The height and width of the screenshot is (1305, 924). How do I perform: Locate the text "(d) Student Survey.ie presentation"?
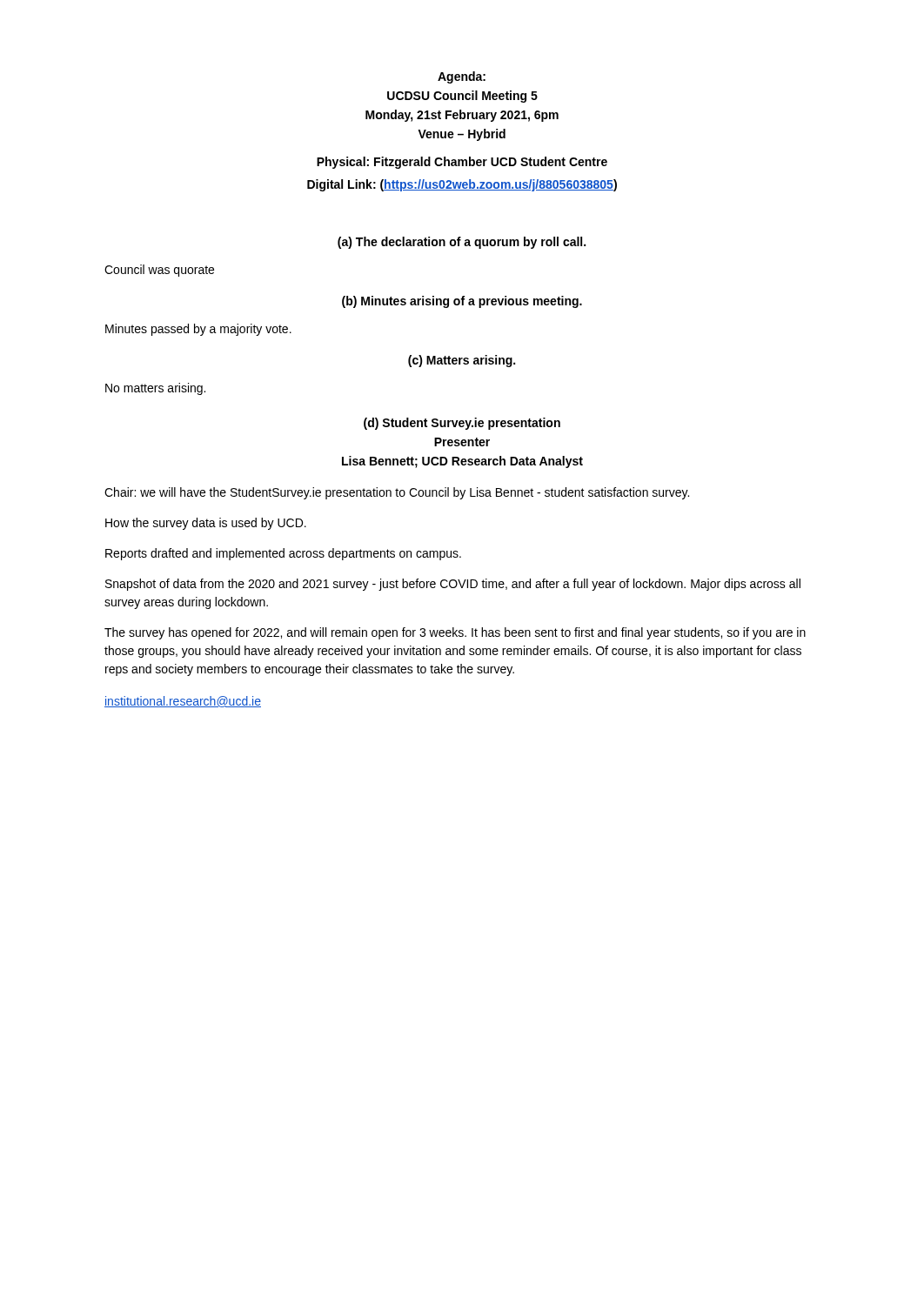tap(462, 423)
